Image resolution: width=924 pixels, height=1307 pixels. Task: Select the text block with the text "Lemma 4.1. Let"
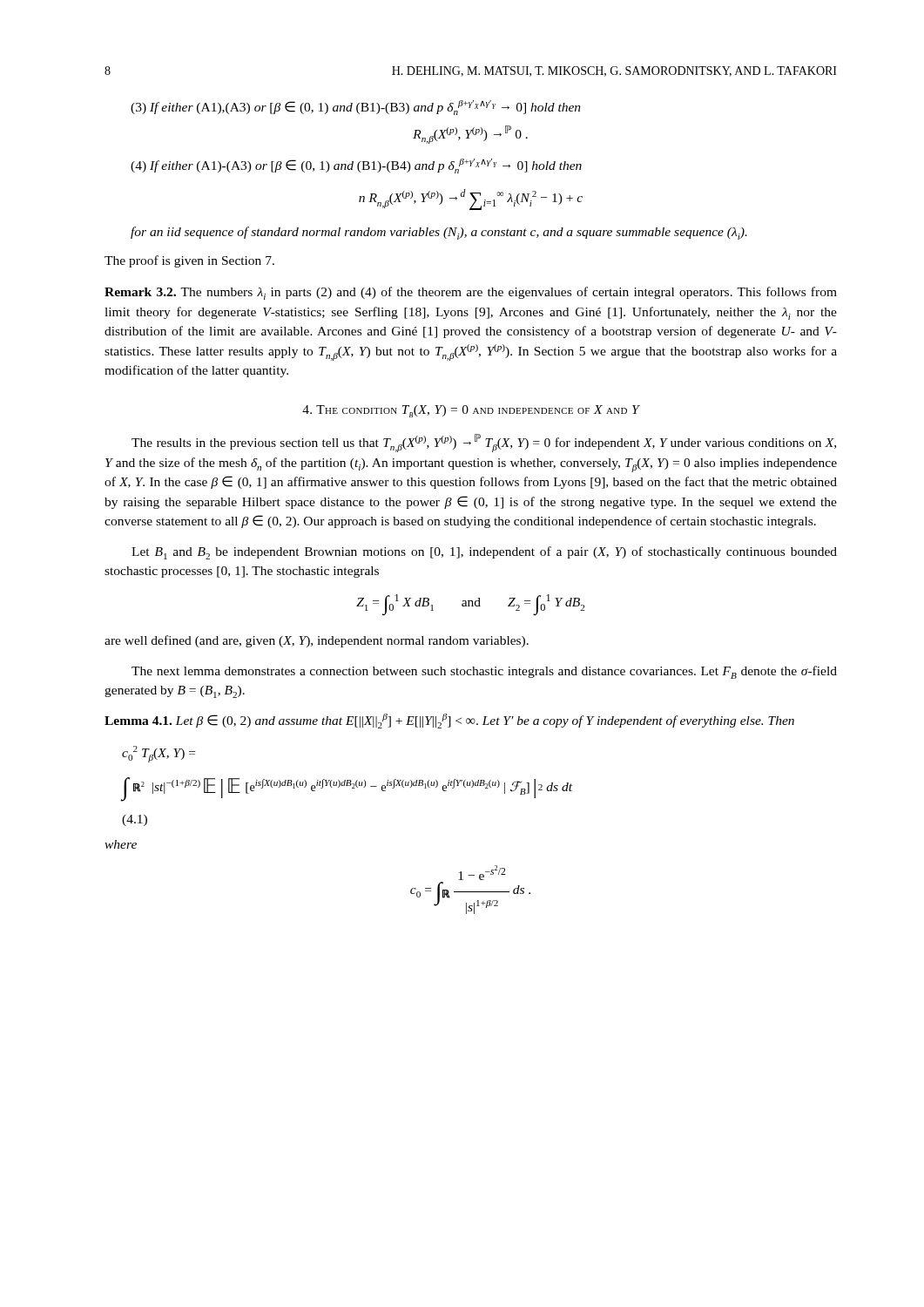450,720
